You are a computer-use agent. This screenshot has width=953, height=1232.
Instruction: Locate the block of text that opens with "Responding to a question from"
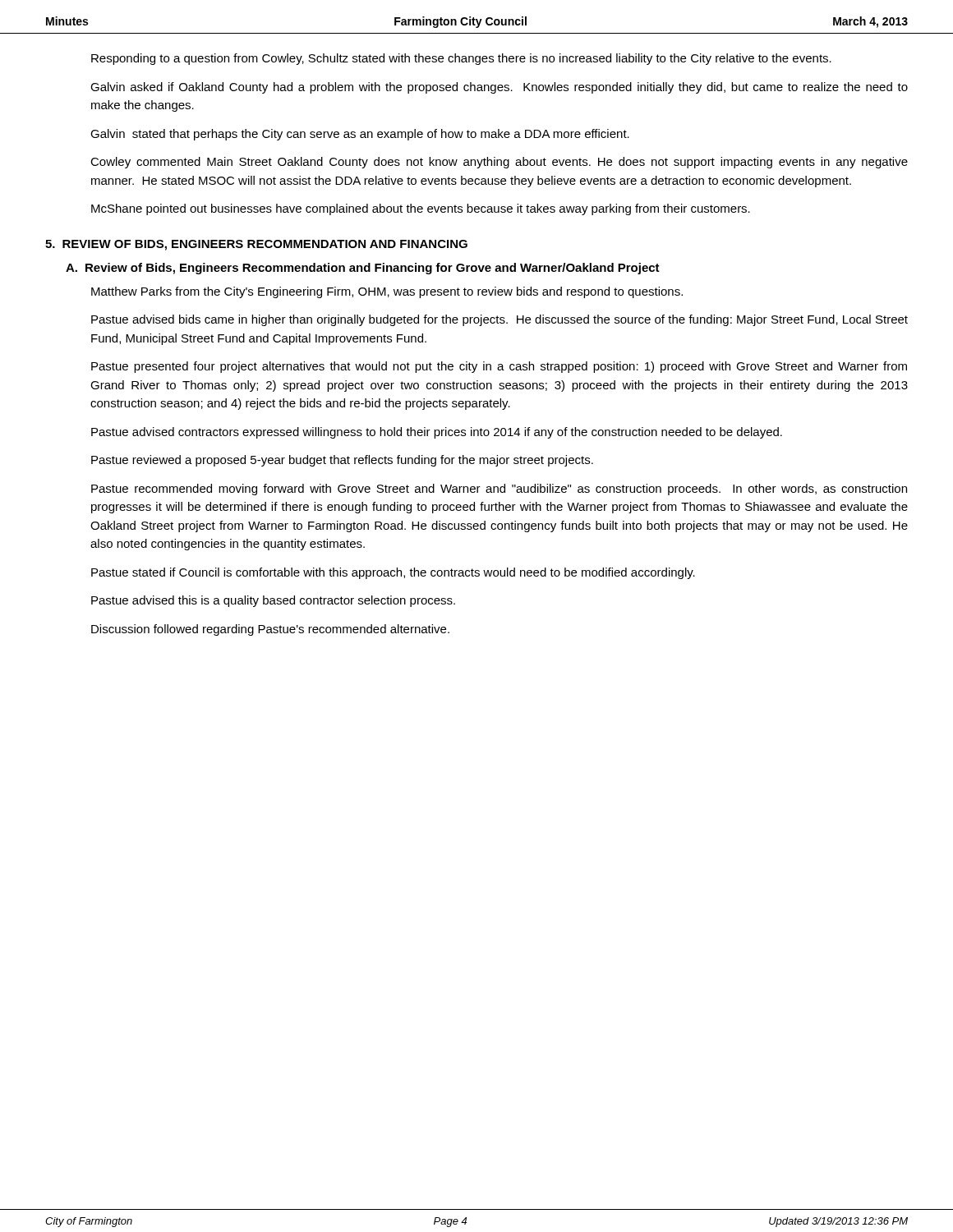[x=461, y=58]
